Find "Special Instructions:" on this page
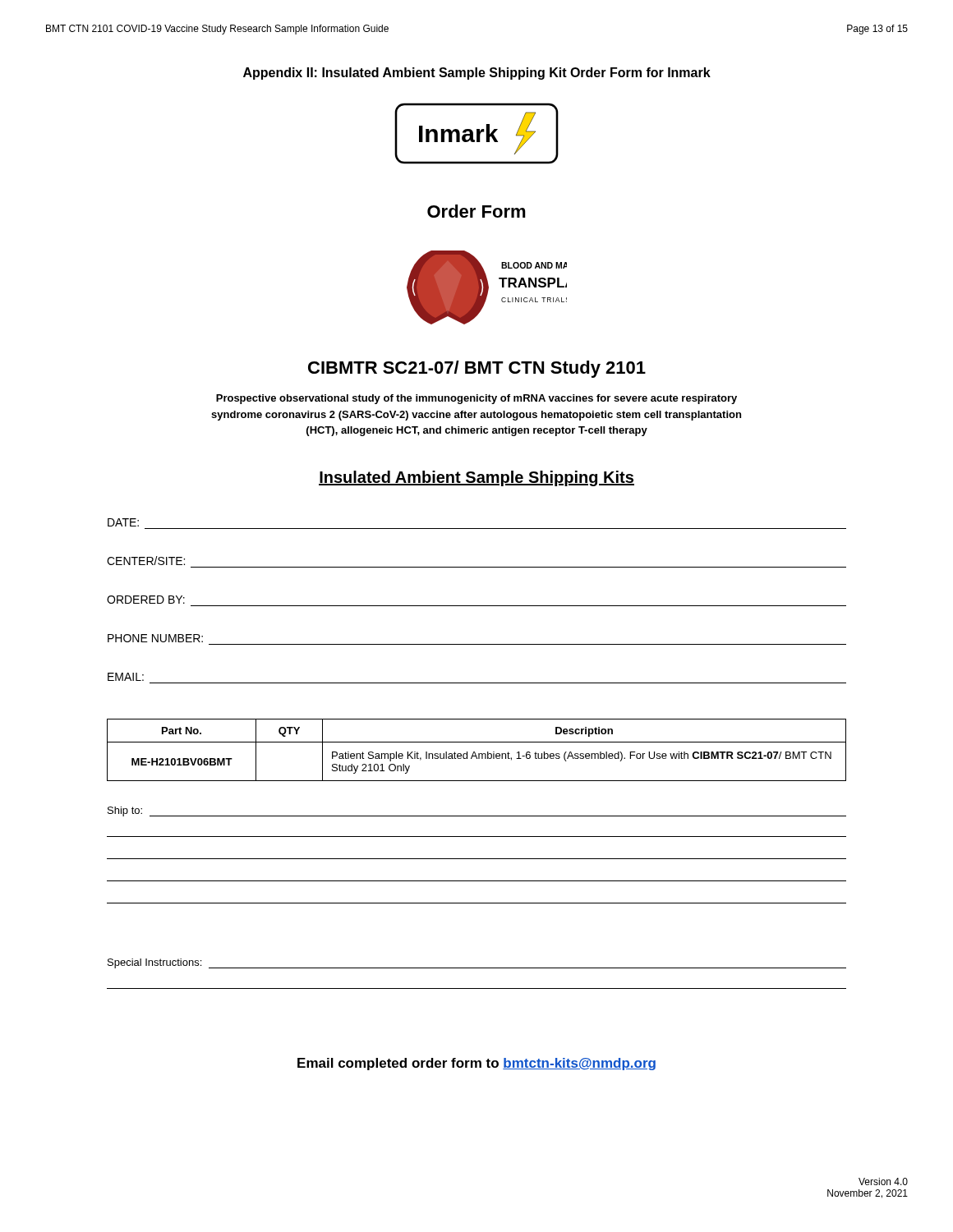Screen dimensions: 1232x953 point(476,961)
